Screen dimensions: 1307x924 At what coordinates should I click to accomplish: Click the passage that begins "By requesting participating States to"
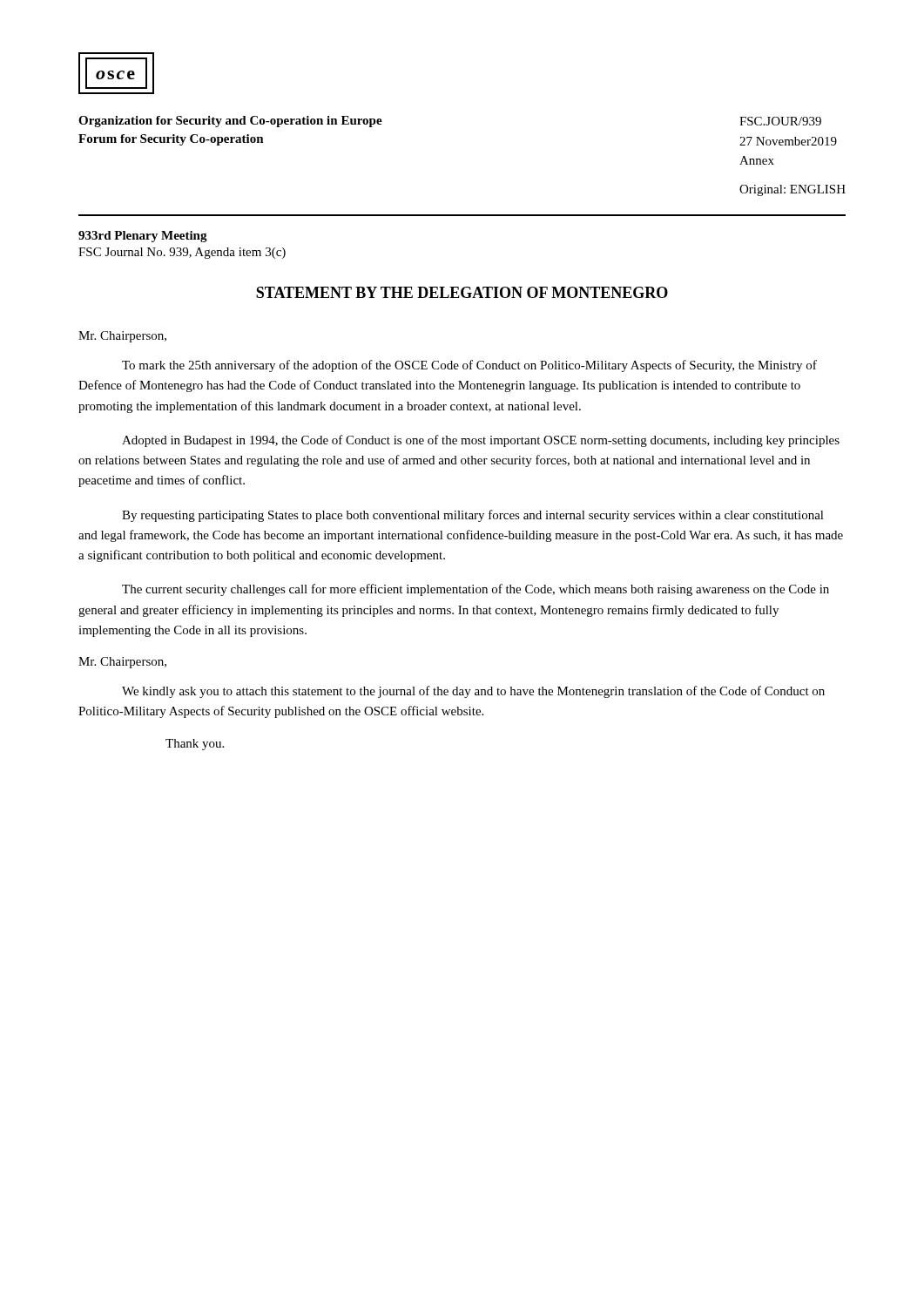[461, 535]
